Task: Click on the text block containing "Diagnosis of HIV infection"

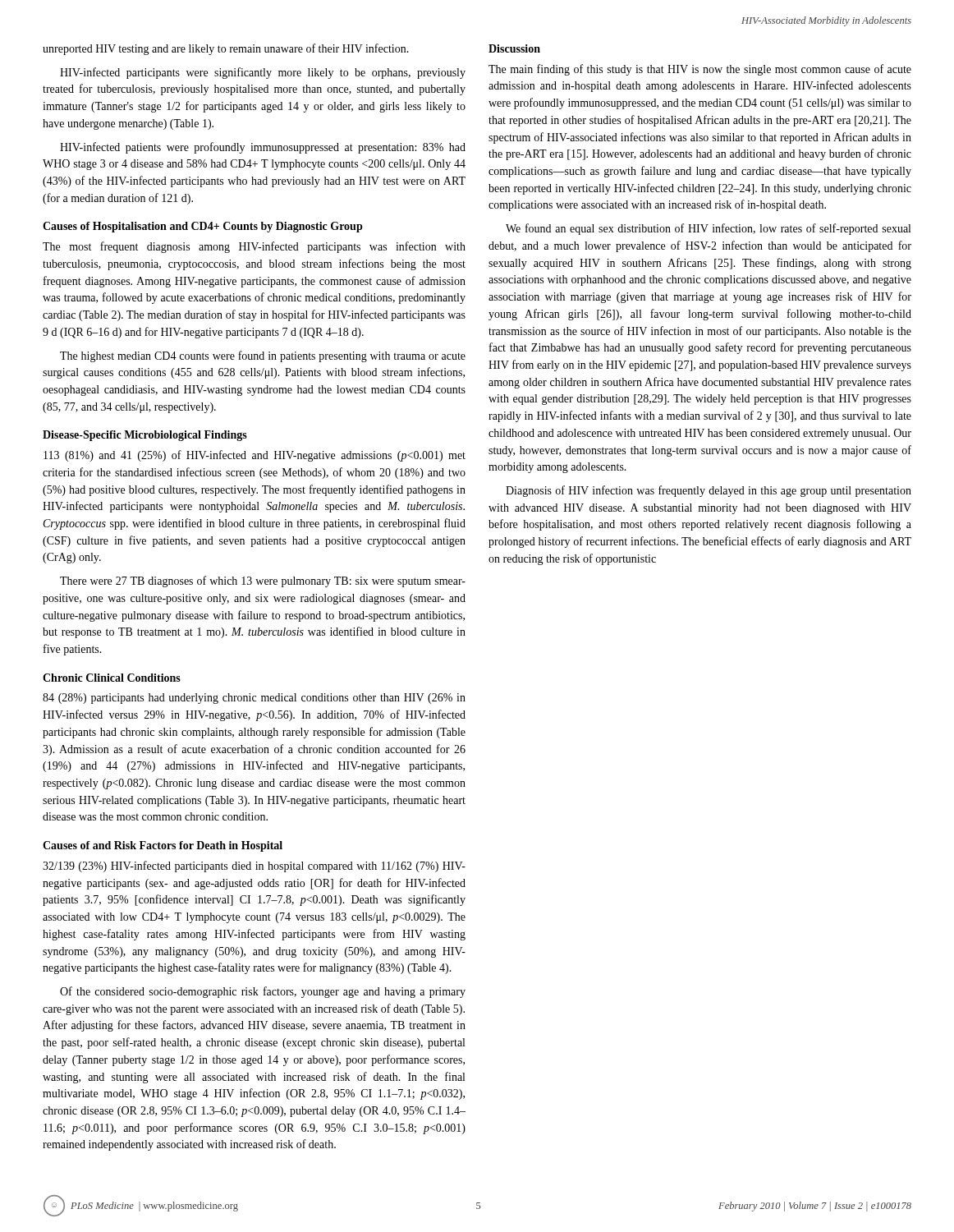Action: [700, 525]
